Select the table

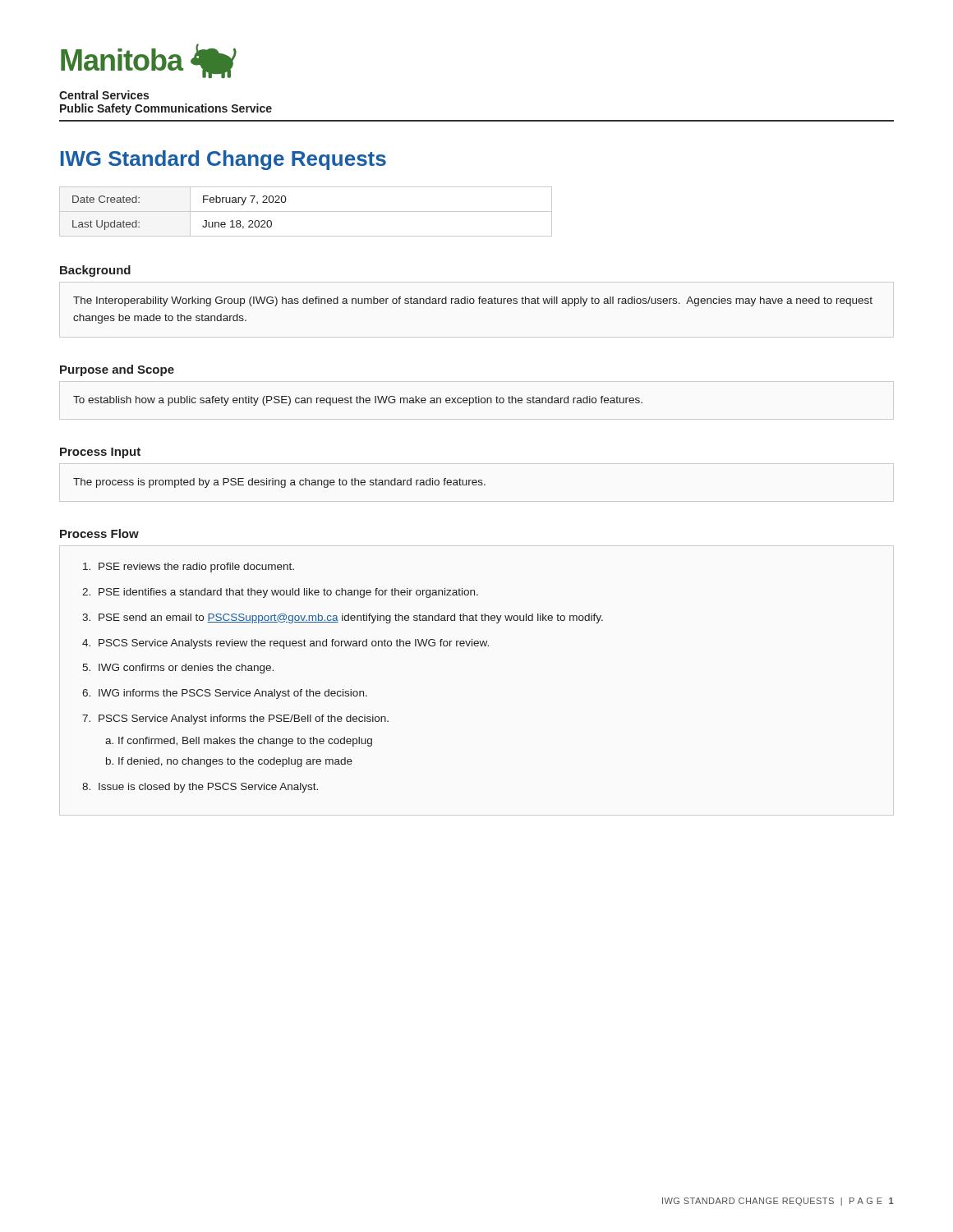[x=476, y=211]
